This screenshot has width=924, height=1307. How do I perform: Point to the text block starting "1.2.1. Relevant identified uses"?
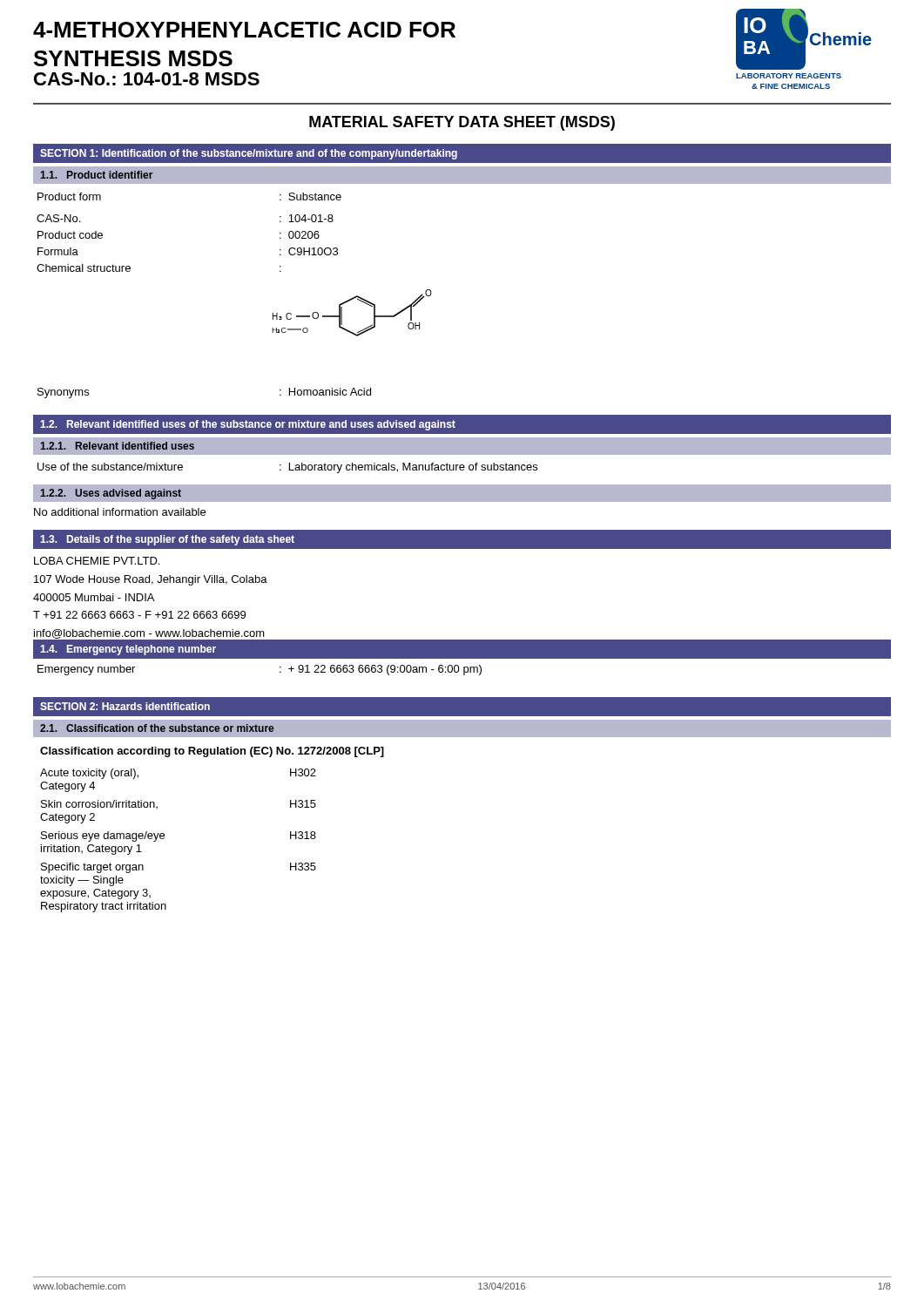pyautogui.click(x=117, y=446)
